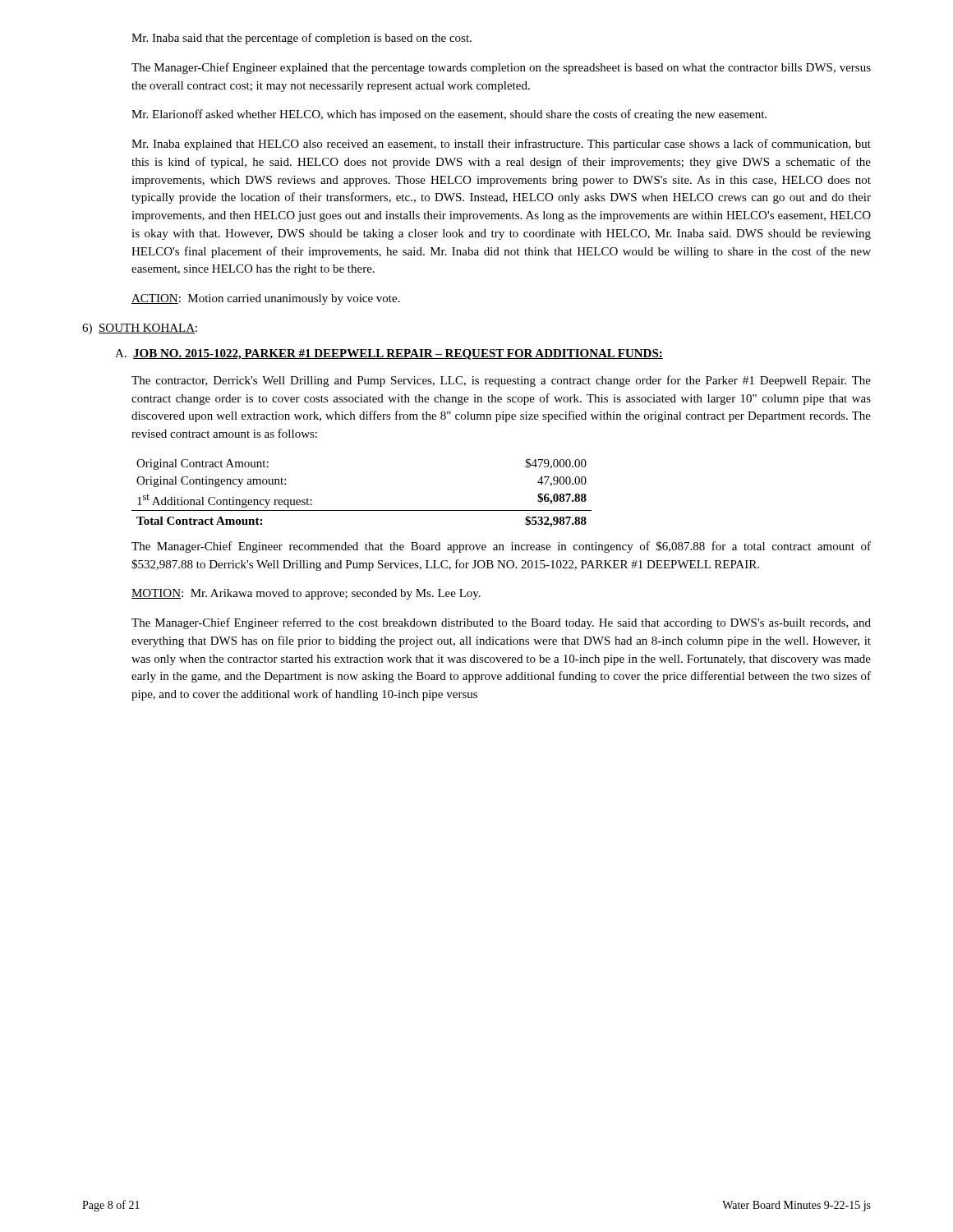Click on the text block that says "The Manager-Chief Engineer referred to"
The height and width of the screenshot is (1232, 953).
tap(501, 658)
